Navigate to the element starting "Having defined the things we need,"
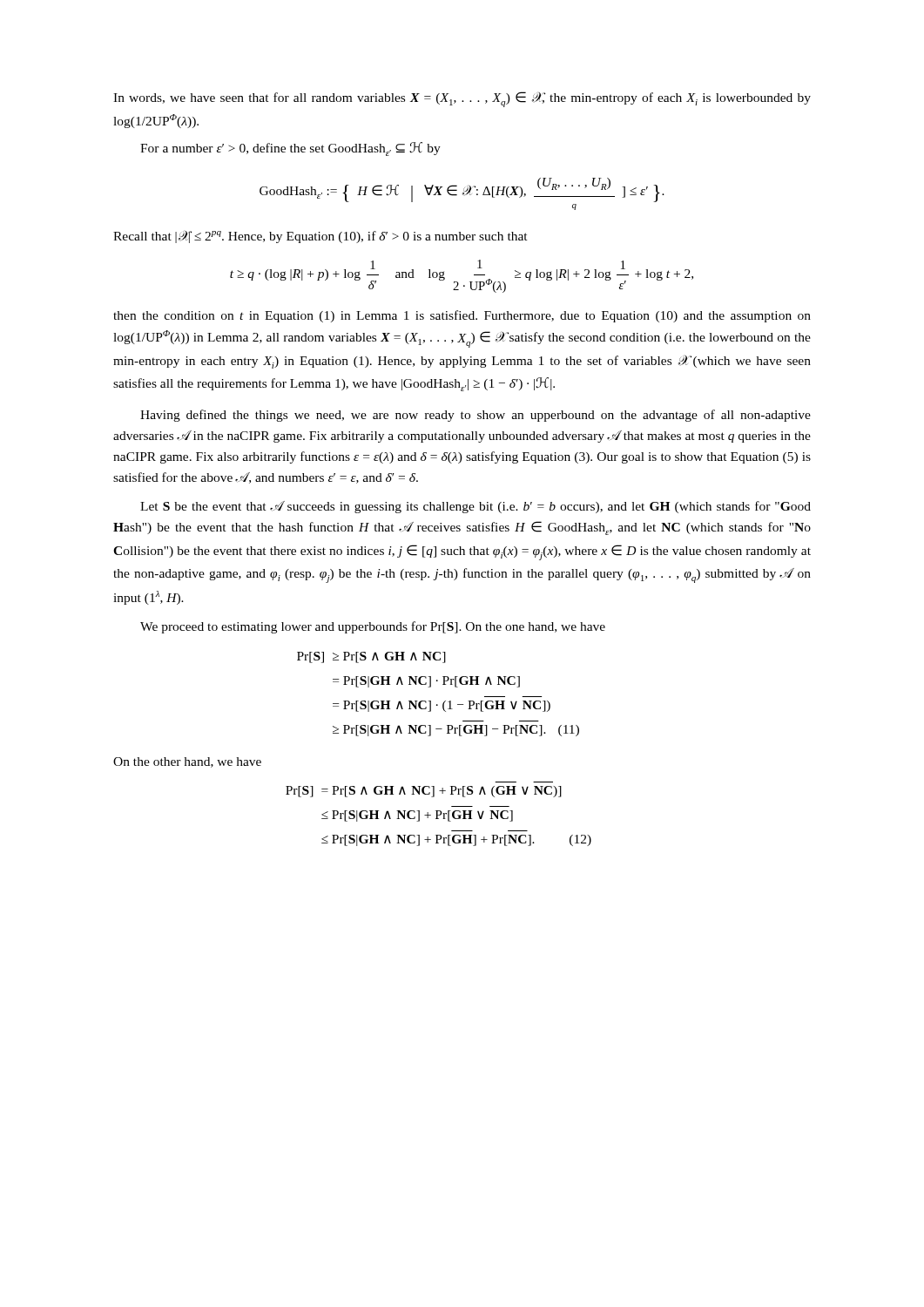 462,446
